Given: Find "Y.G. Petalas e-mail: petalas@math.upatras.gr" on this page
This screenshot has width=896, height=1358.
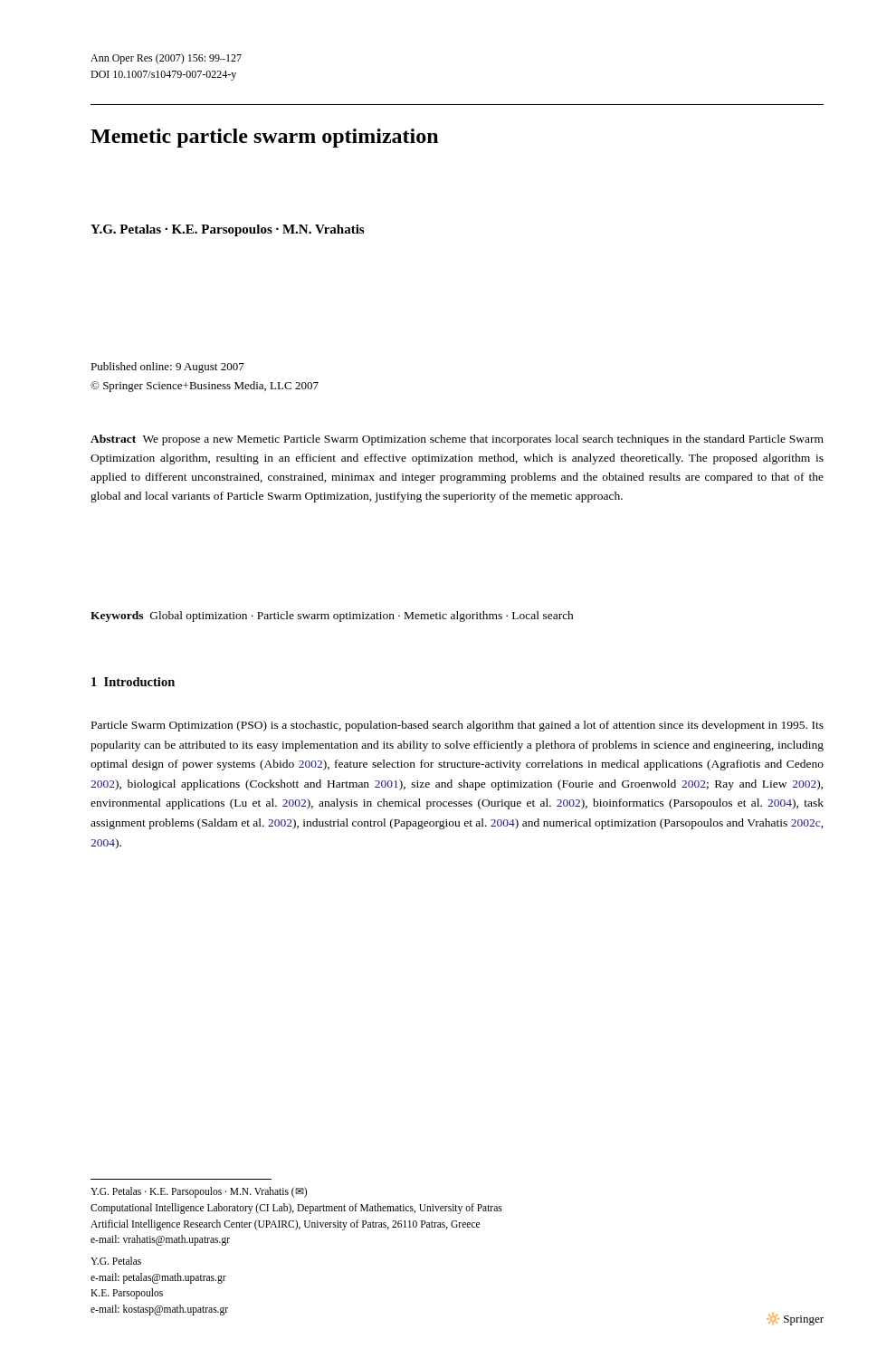Looking at the screenshot, I should pos(116,1261).
